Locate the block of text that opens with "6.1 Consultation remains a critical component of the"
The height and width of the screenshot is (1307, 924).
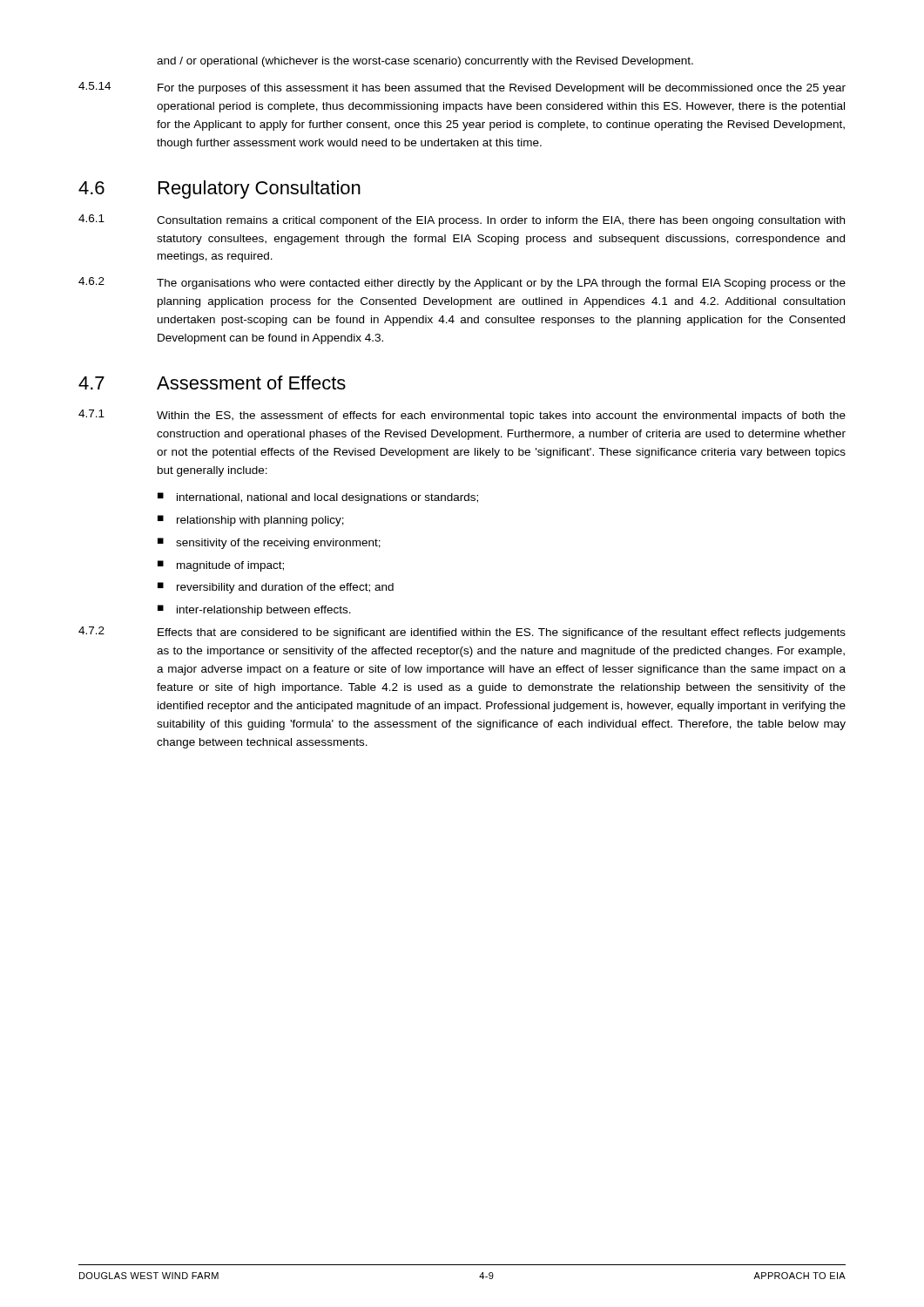tap(462, 239)
